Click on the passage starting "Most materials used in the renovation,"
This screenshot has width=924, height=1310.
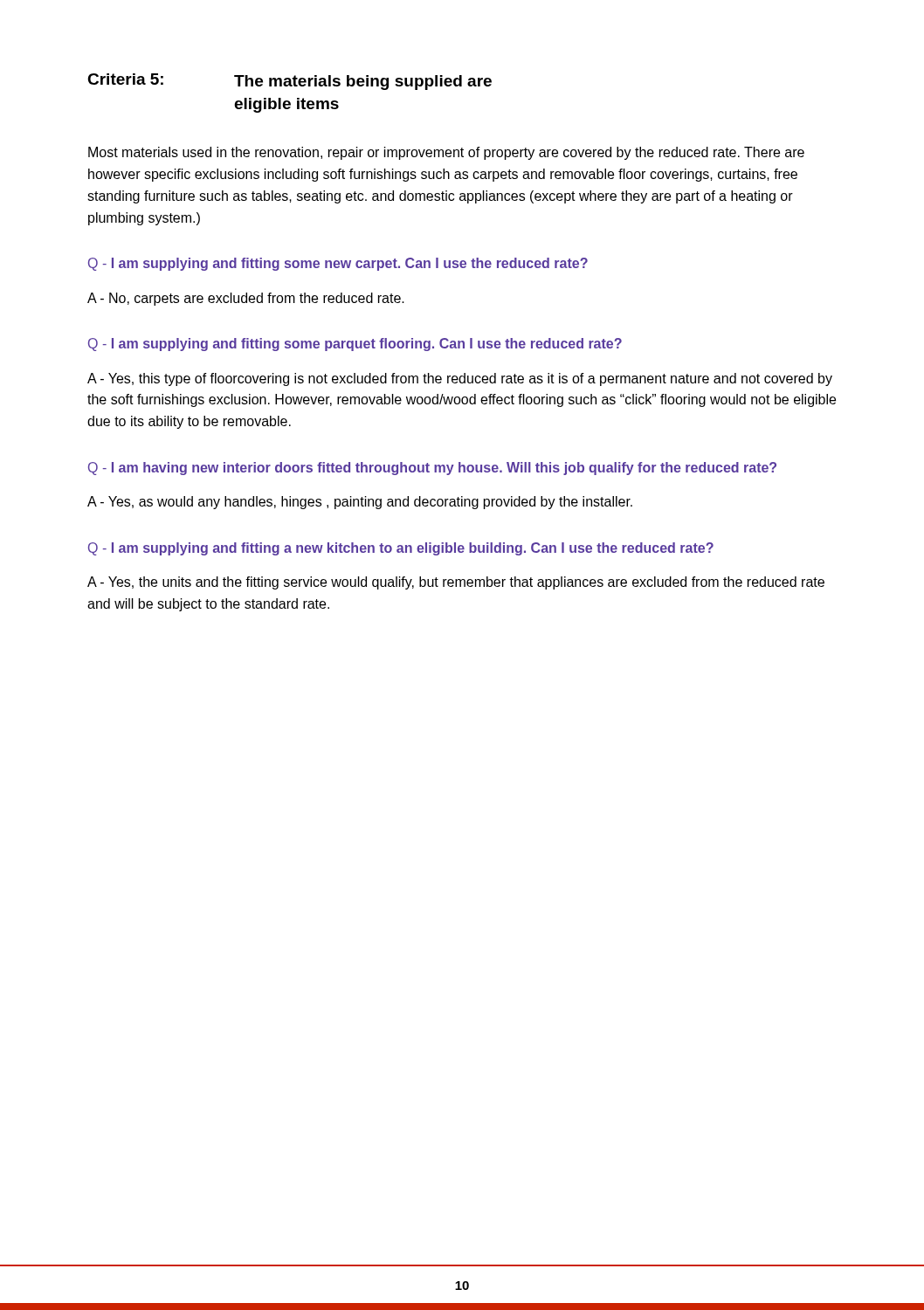coord(446,185)
